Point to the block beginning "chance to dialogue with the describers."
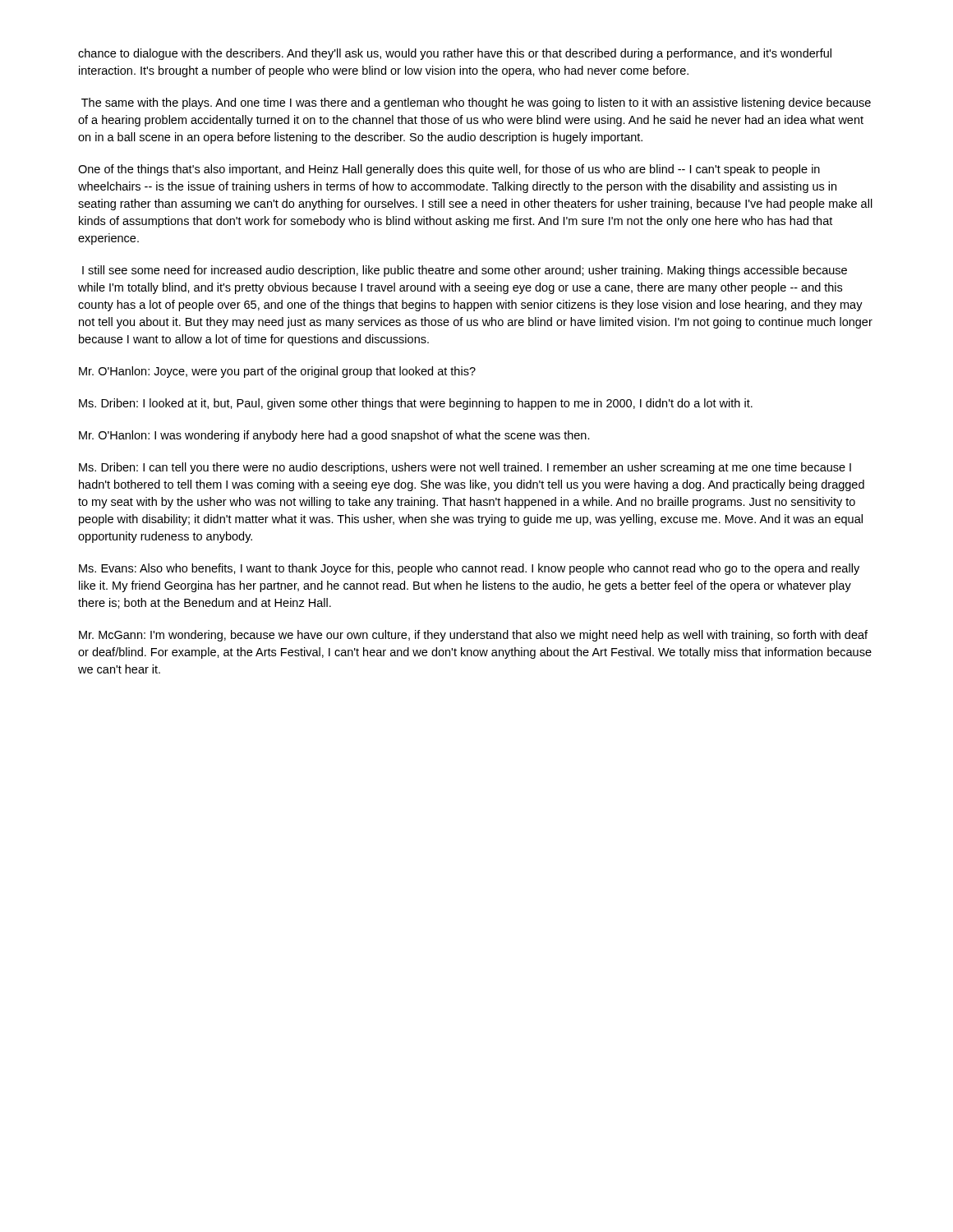Viewport: 953px width, 1232px height. click(455, 62)
